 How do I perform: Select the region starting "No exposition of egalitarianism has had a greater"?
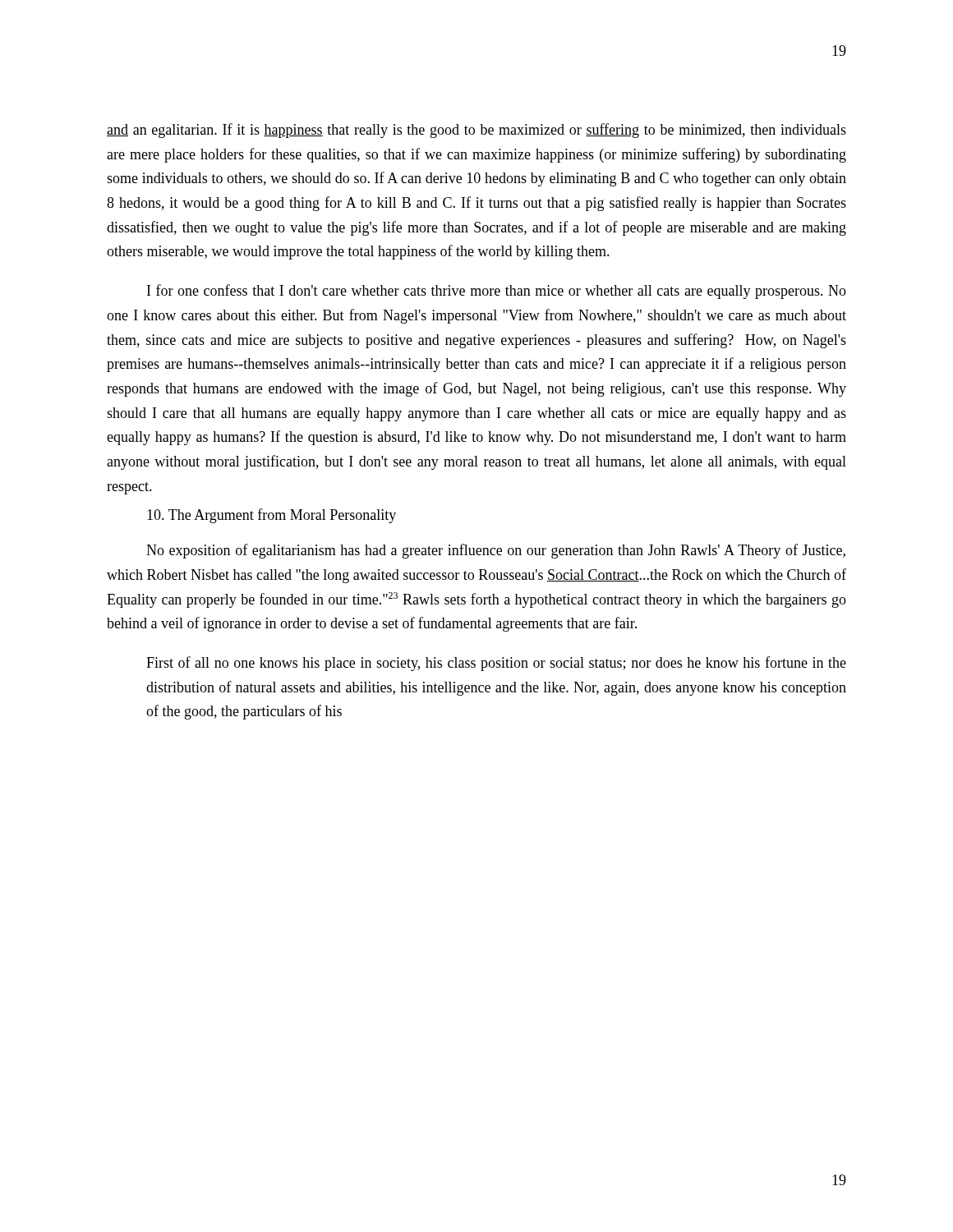476,588
